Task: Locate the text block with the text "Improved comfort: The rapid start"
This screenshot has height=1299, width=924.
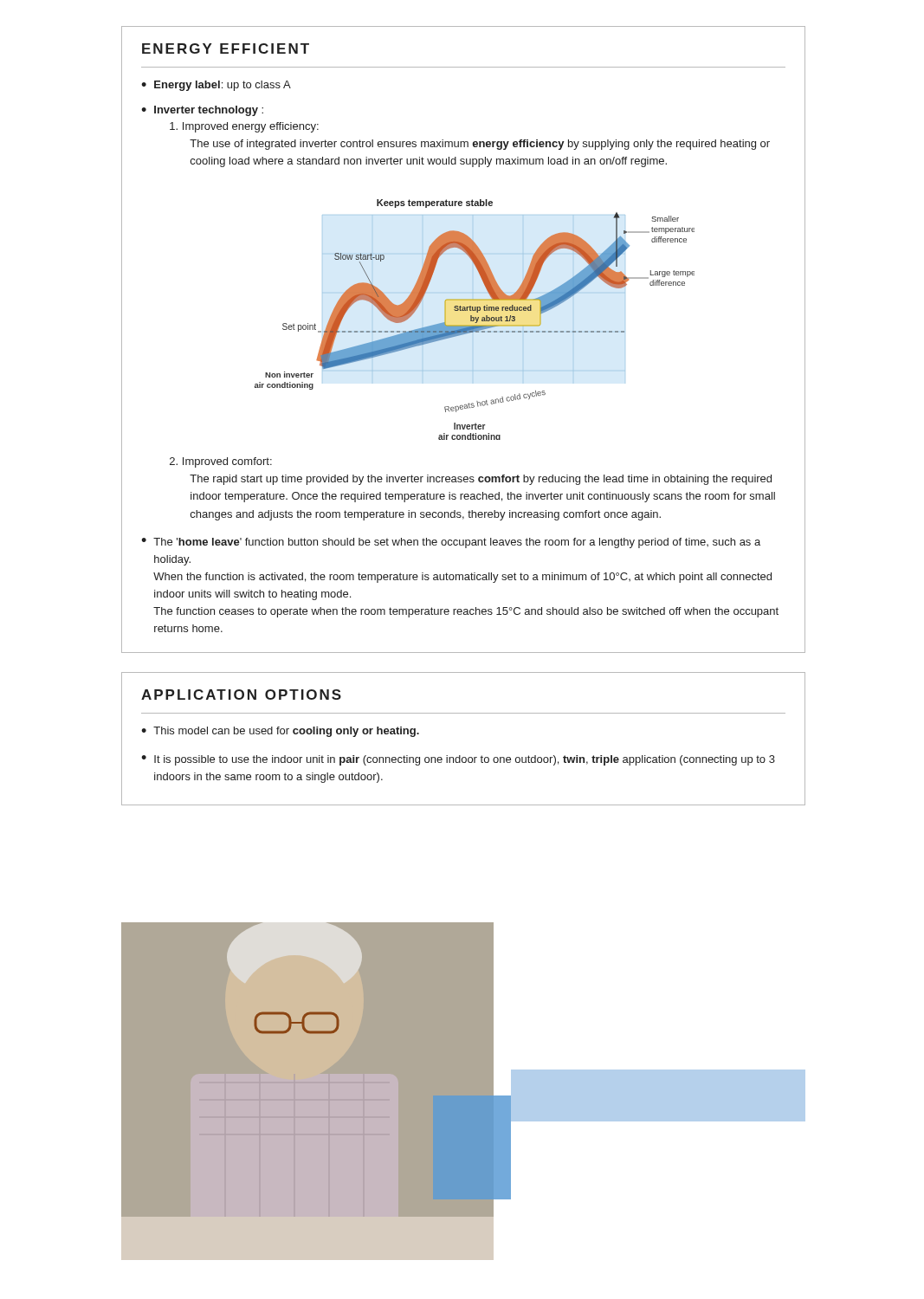Action: pyautogui.click(x=477, y=489)
